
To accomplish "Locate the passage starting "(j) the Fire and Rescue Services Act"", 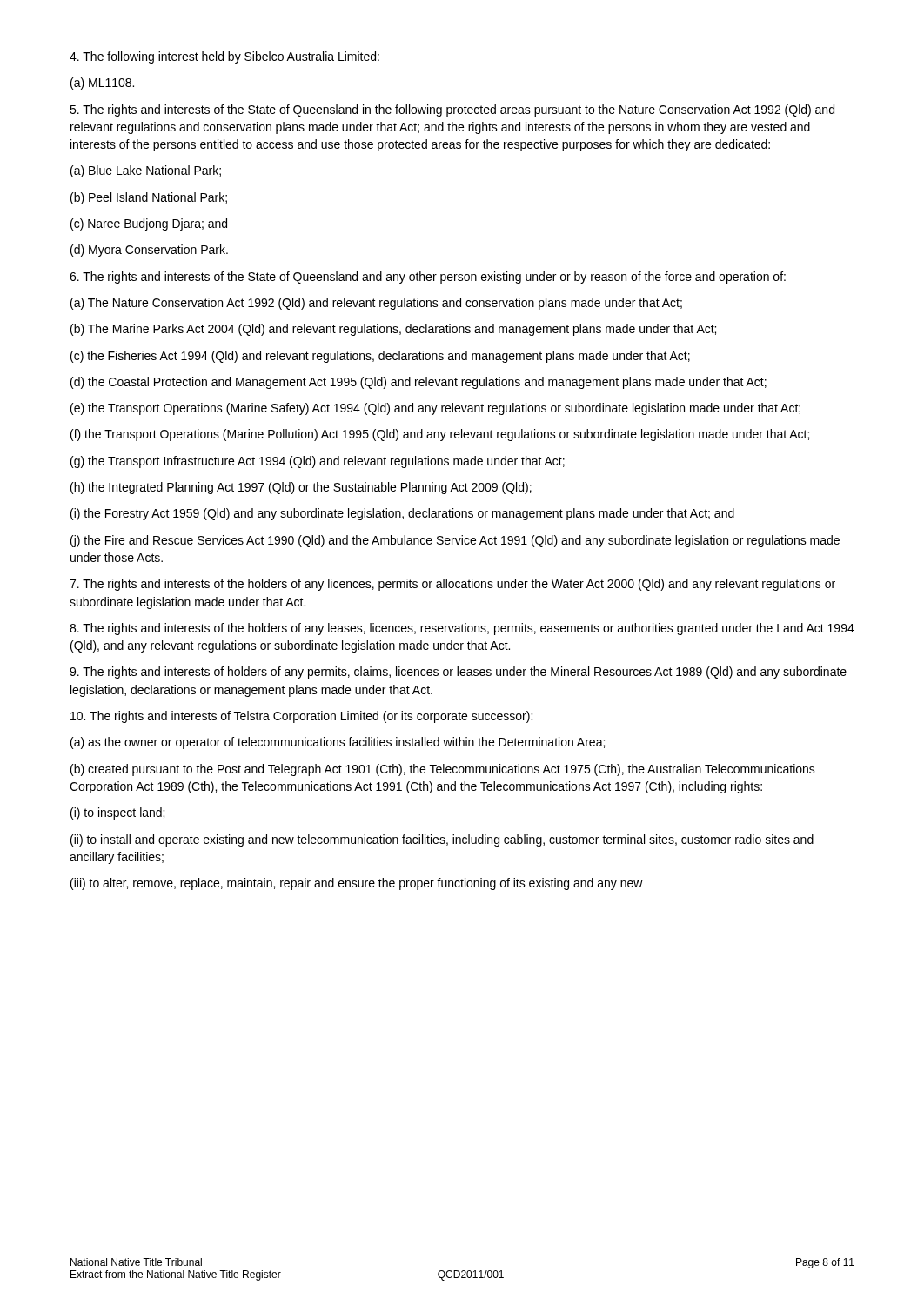I will coord(455,549).
